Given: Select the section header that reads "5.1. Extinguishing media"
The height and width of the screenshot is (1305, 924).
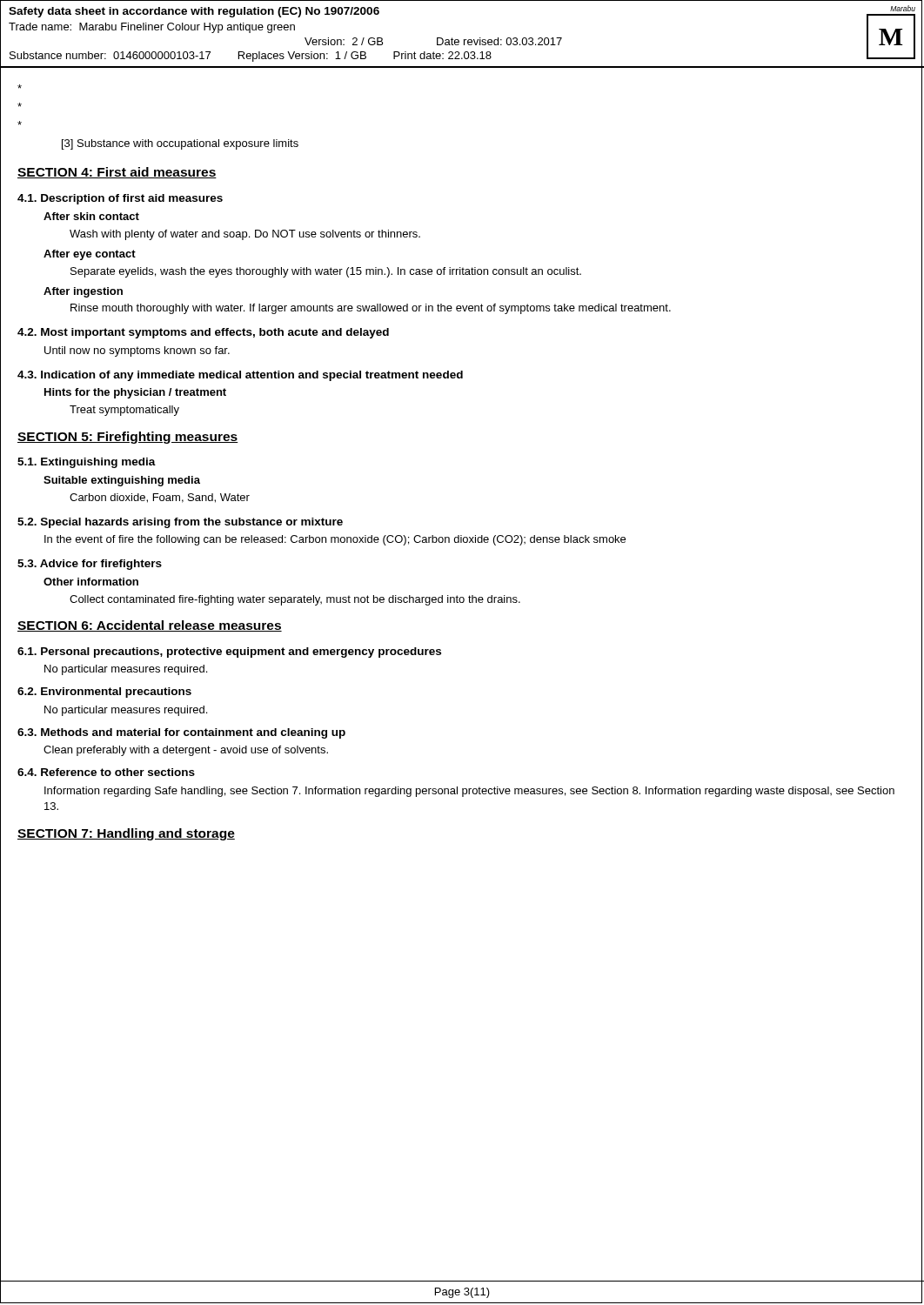Looking at the screenshot, I should [x=86, y=462].
